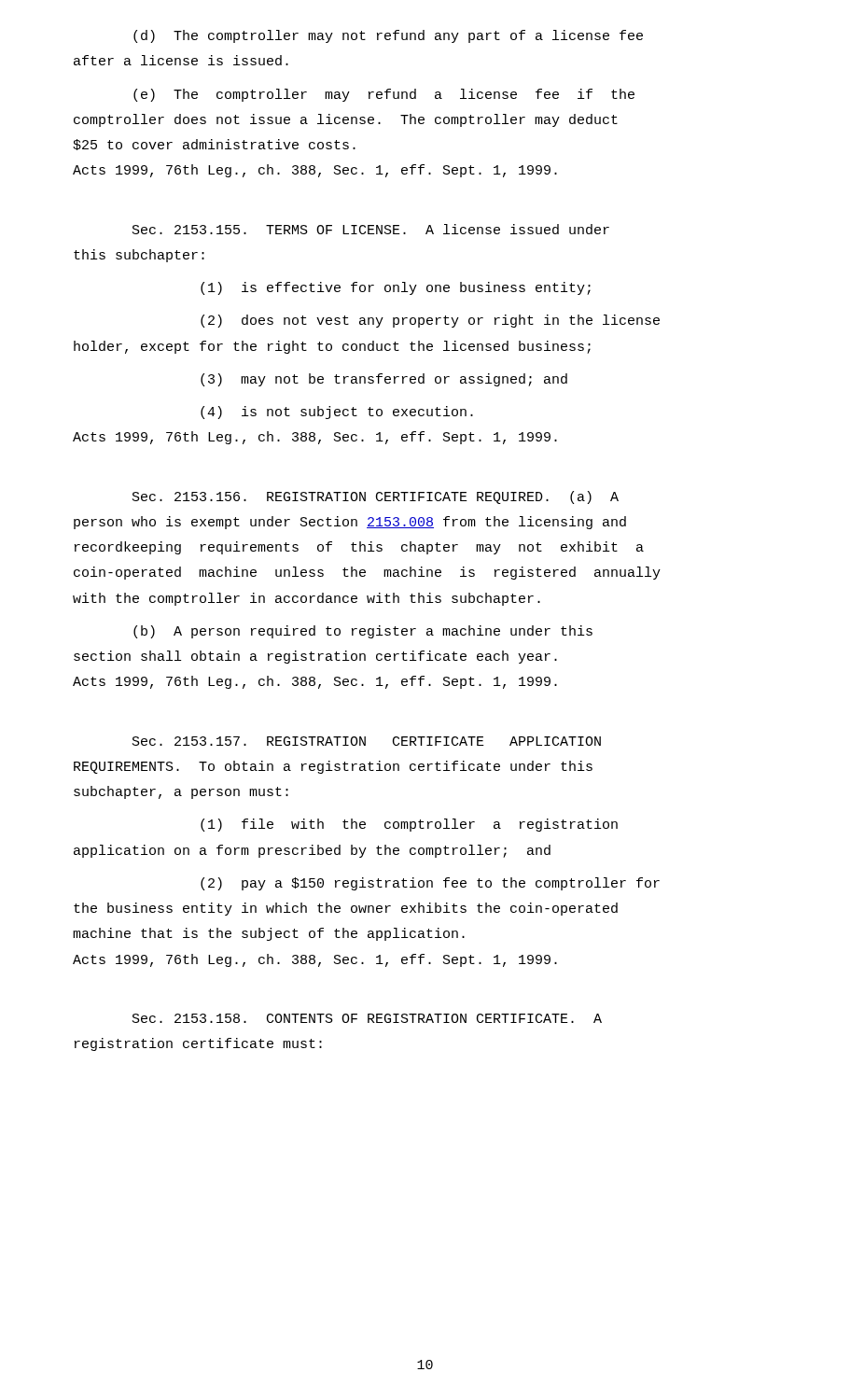Click on the text block that reads "Sec. 2153.155. TERMS OF"

click(x=428, y=243)
